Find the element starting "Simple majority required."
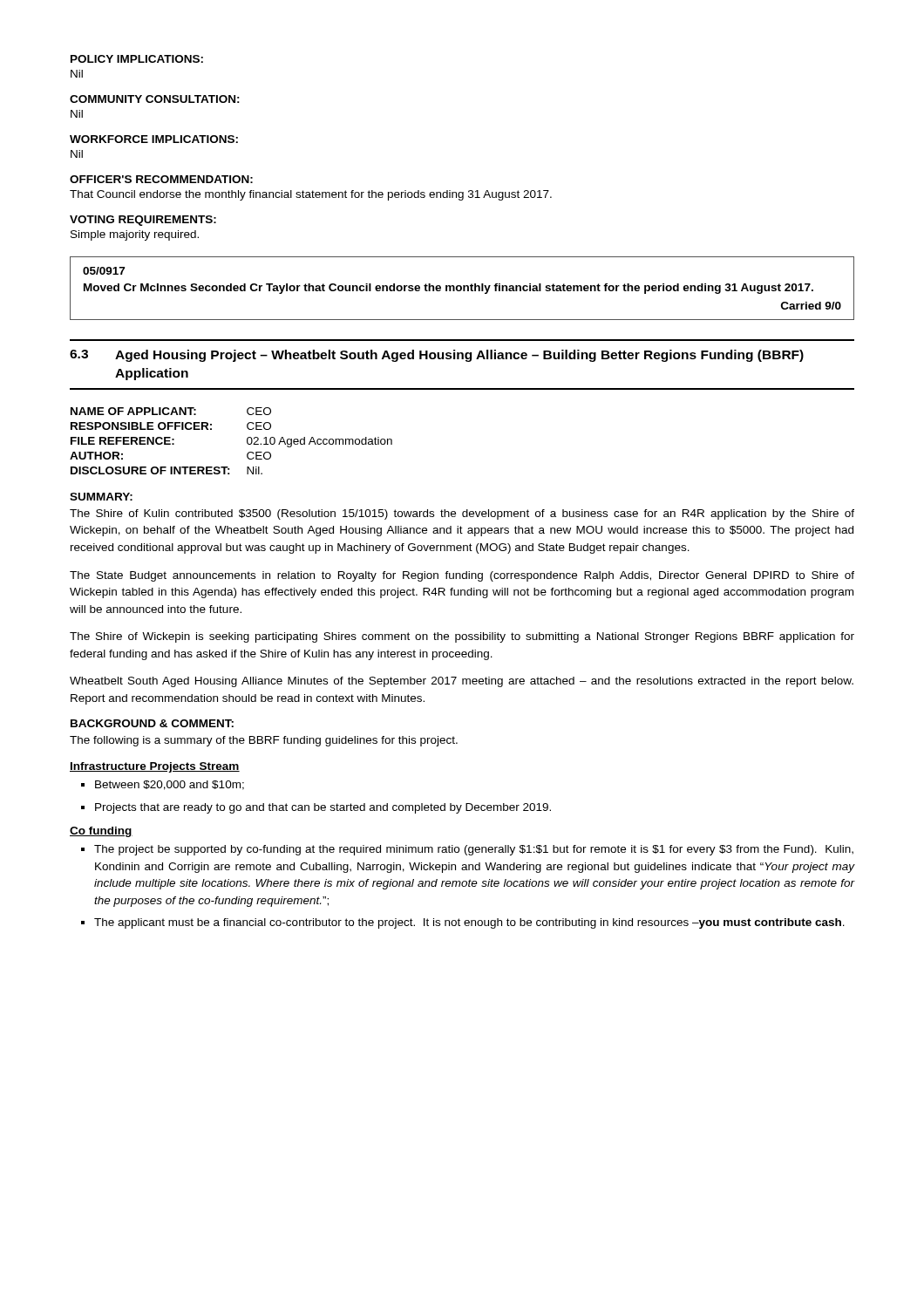This screenshot has width=924, height=1308. pyautogui.click(x=135, y=234)
